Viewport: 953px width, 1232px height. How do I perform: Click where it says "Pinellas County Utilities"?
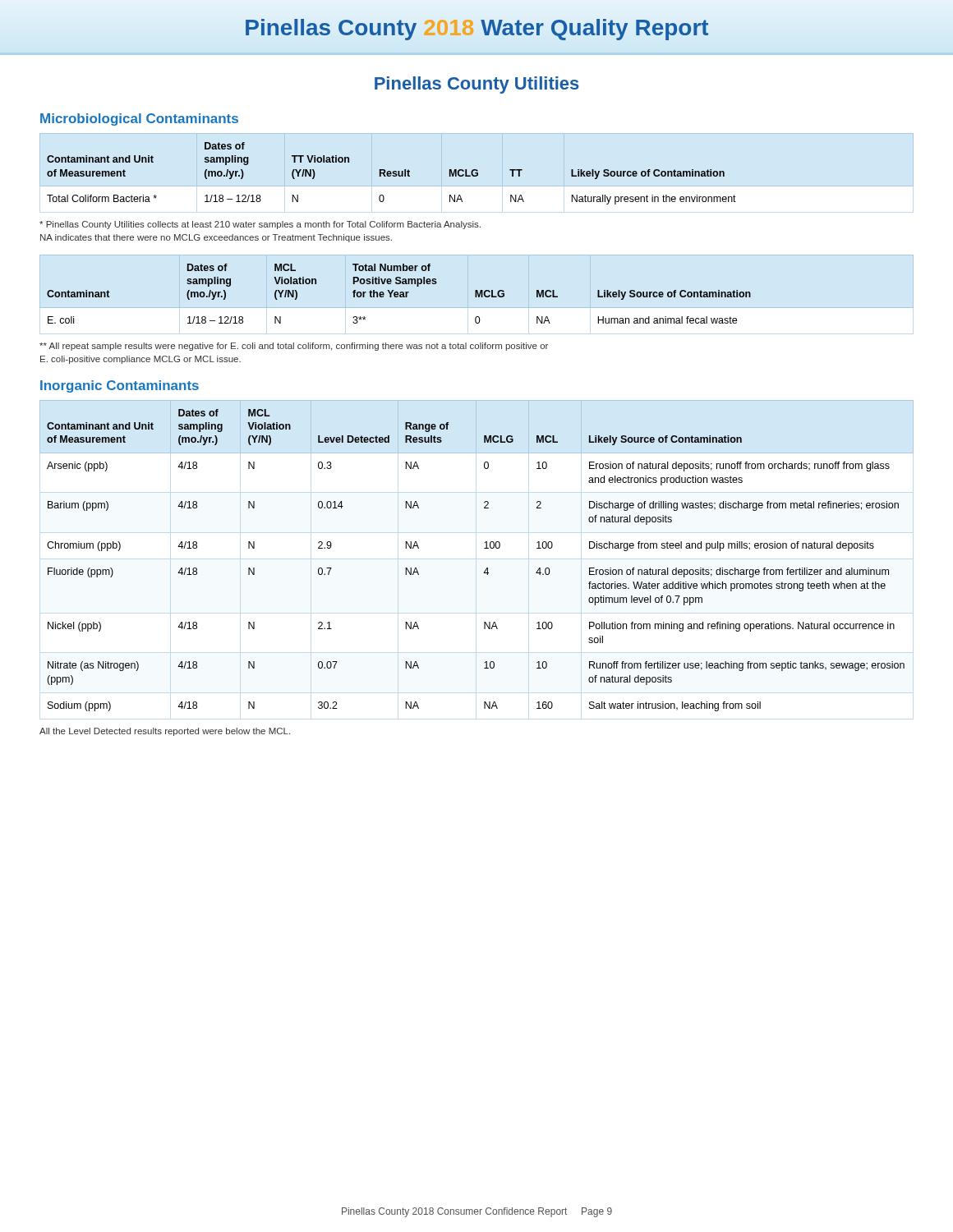pos(476,83)
